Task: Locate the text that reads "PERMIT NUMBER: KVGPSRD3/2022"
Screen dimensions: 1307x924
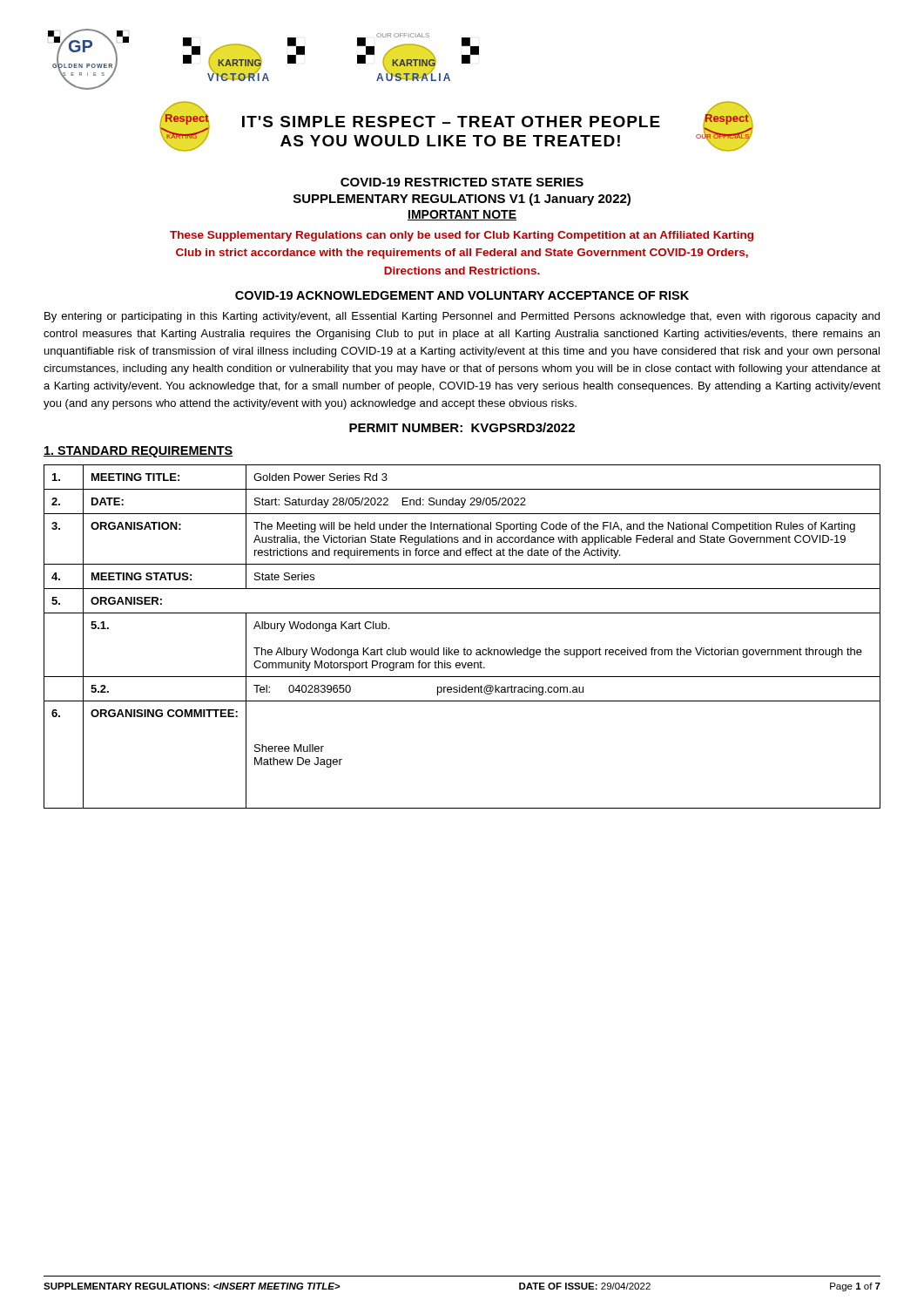Action: (462, 427)
